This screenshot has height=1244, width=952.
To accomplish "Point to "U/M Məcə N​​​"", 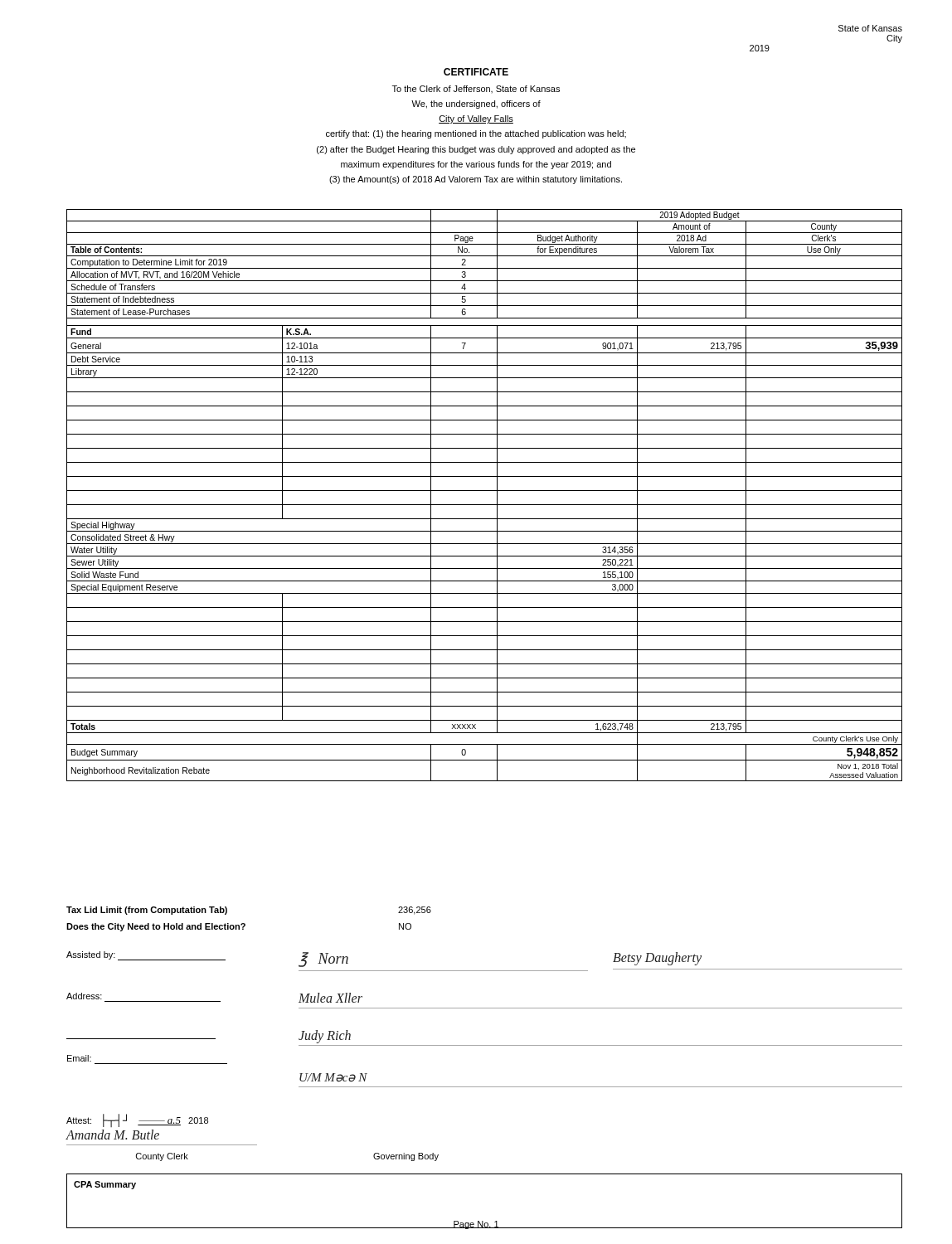I will click(x=600, y=1079).
